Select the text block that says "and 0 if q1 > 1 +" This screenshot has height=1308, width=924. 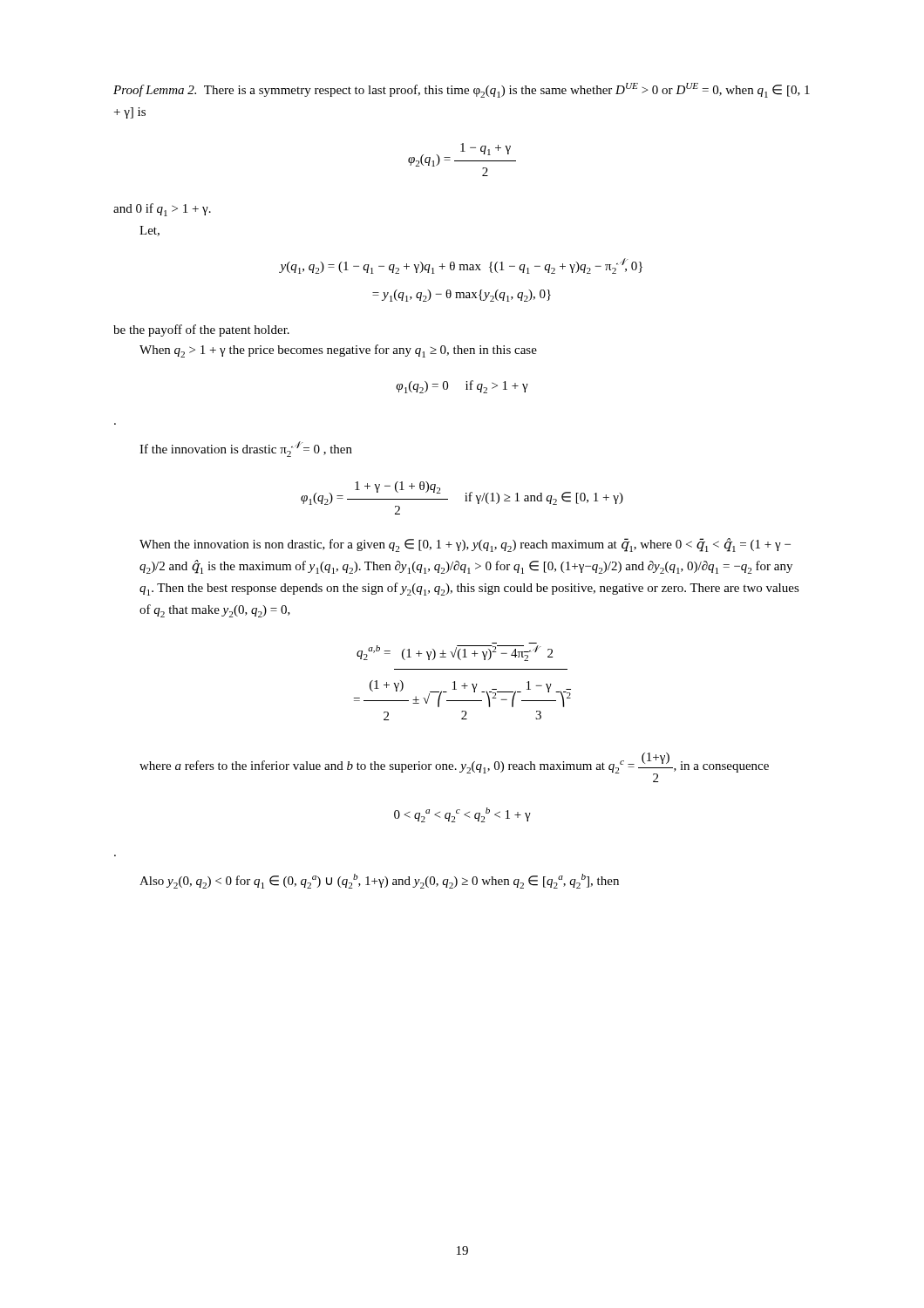[162, 210]
